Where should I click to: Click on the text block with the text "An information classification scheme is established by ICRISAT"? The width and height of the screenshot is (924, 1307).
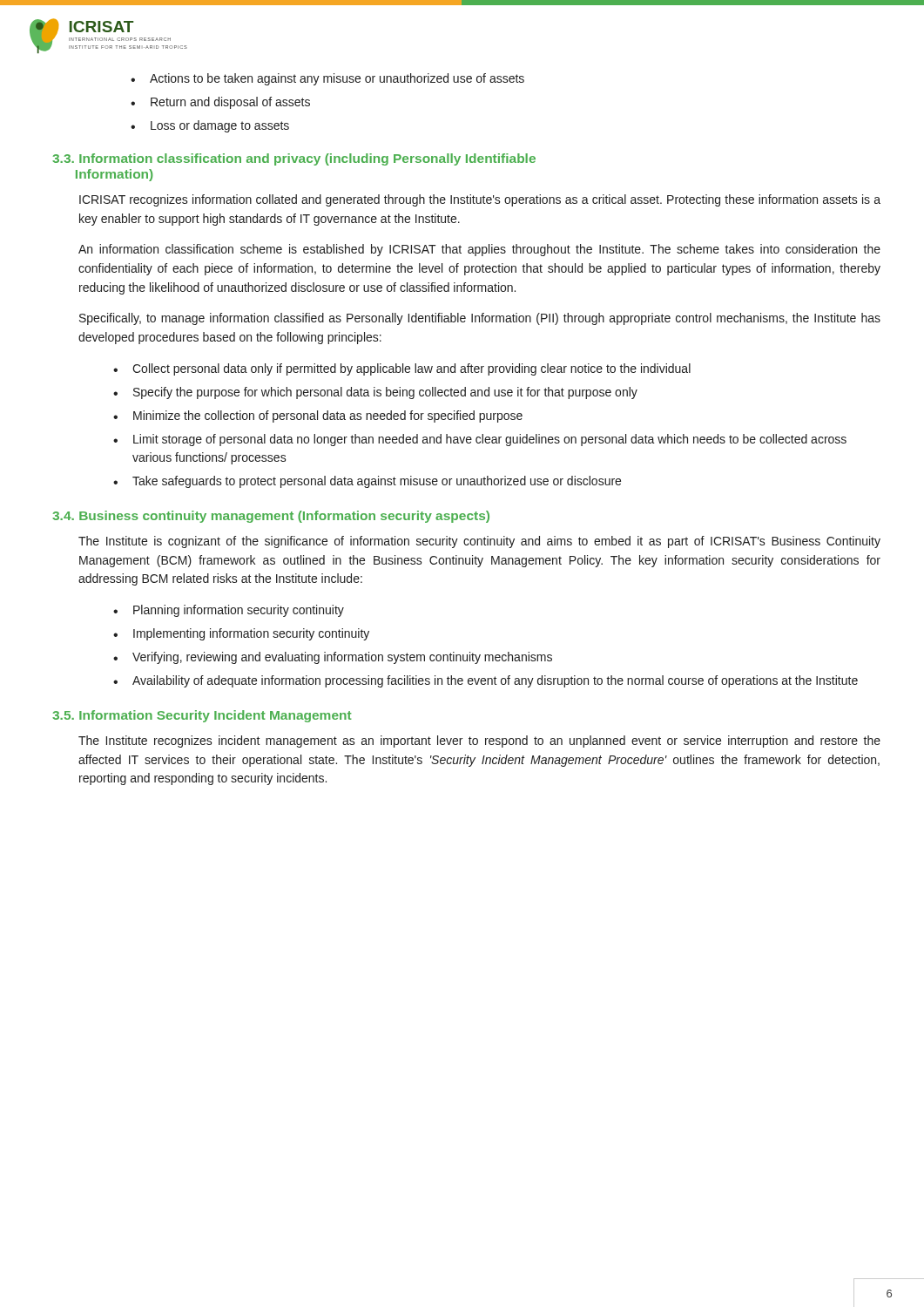(479, 268)
